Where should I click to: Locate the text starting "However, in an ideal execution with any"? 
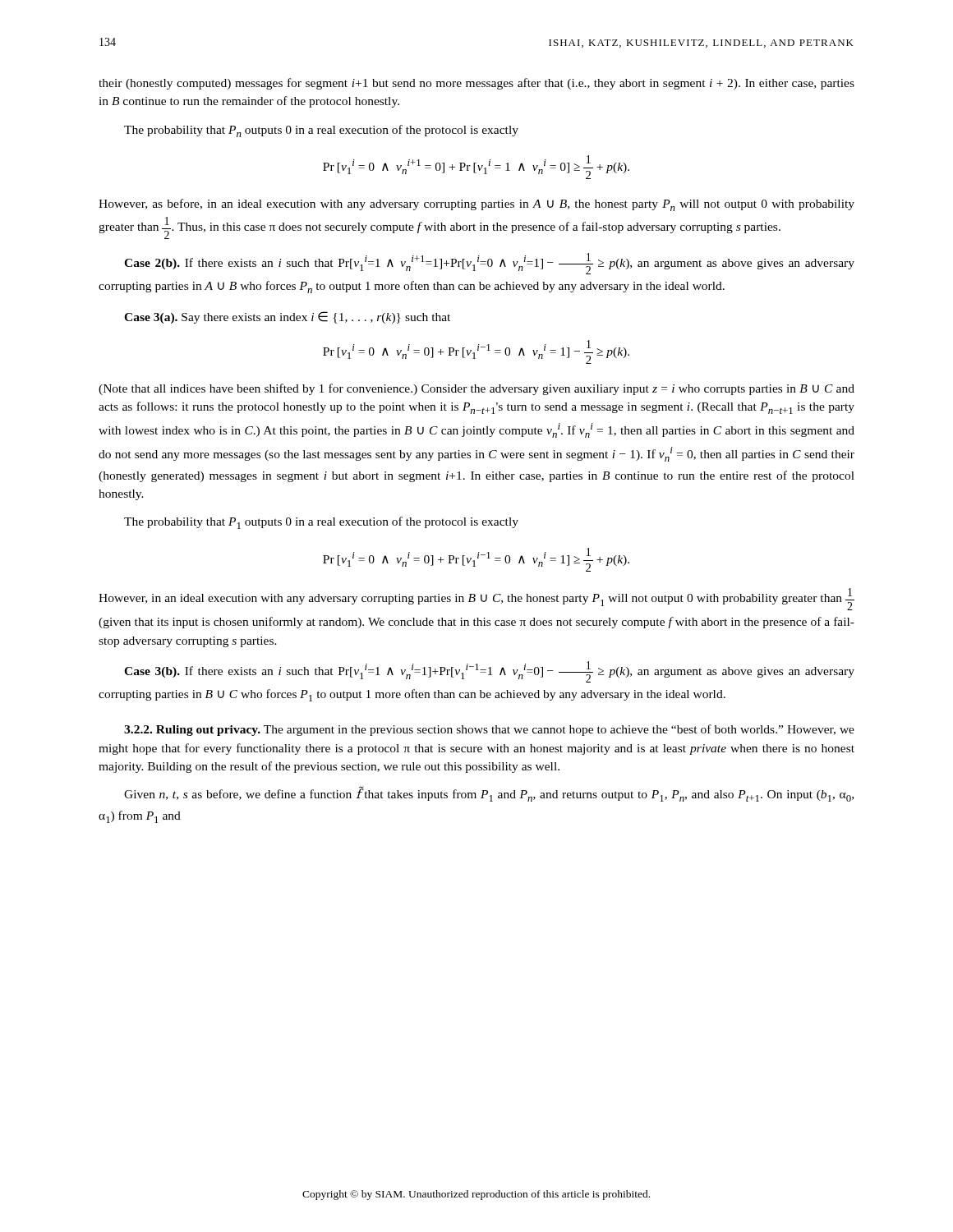(x=476, y=618)
